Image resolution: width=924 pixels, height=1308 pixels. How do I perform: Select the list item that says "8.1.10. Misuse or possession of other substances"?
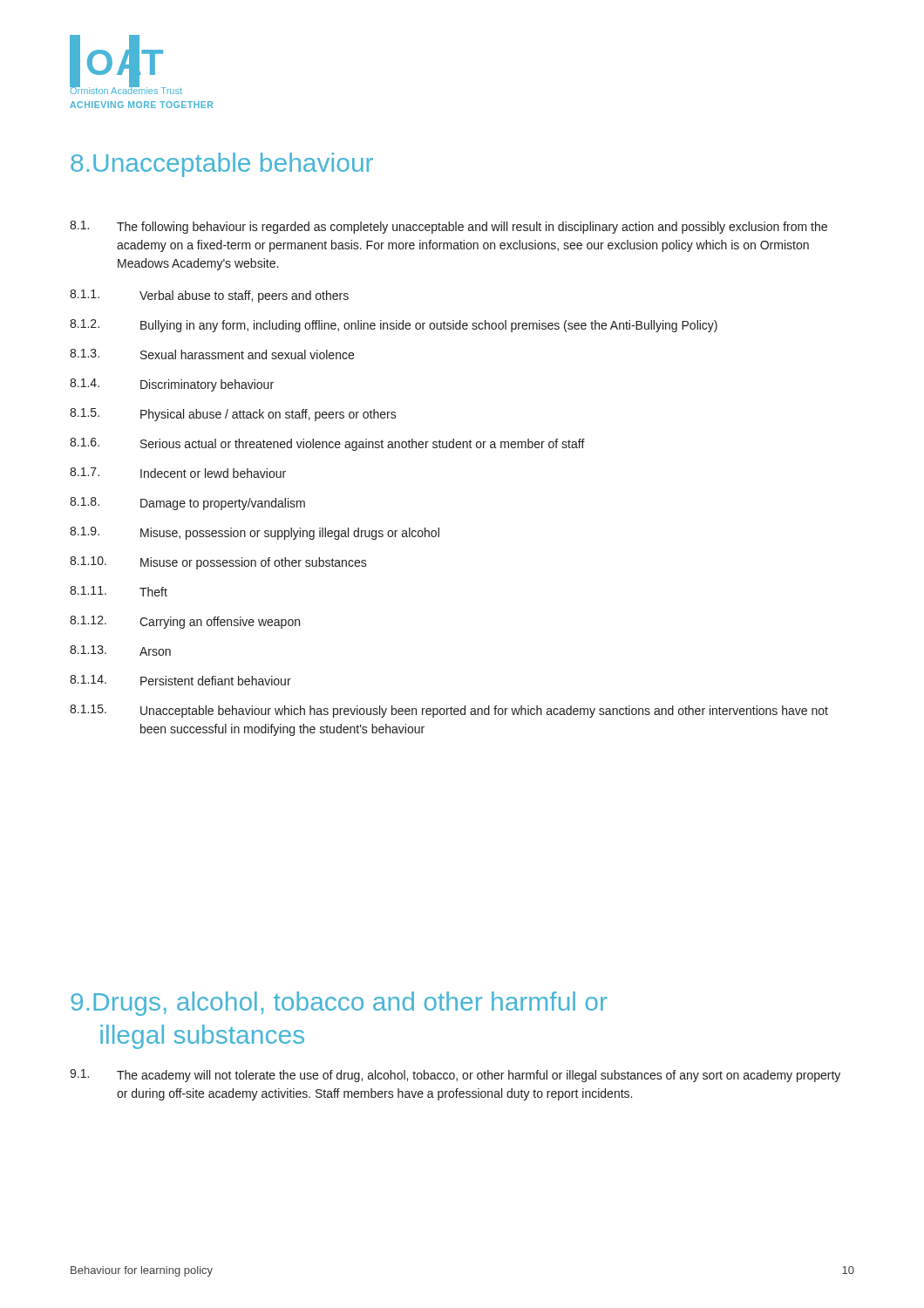coord(218,563)
